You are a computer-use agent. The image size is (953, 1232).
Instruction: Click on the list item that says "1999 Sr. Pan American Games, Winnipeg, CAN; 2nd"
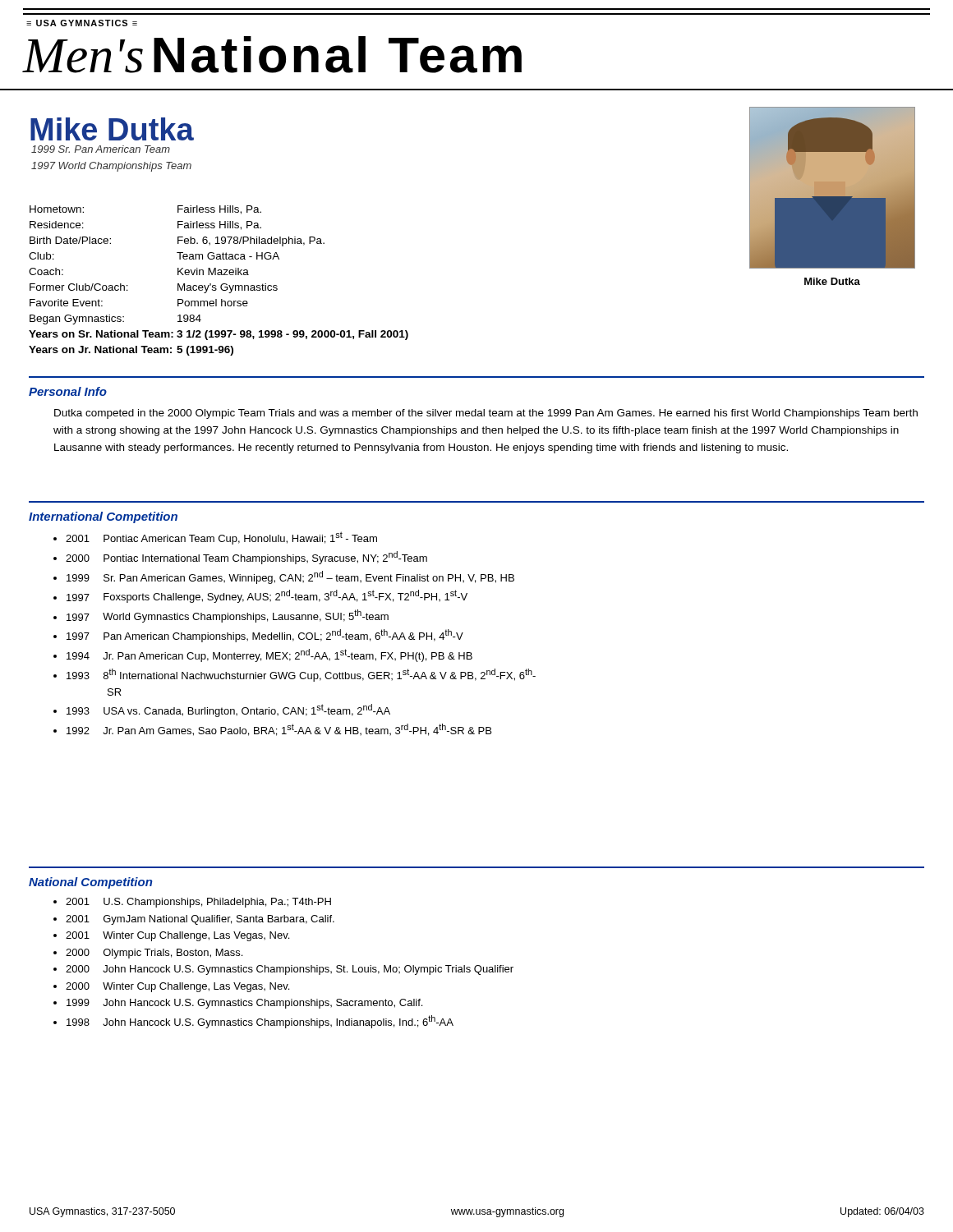[x=290, y=578]
